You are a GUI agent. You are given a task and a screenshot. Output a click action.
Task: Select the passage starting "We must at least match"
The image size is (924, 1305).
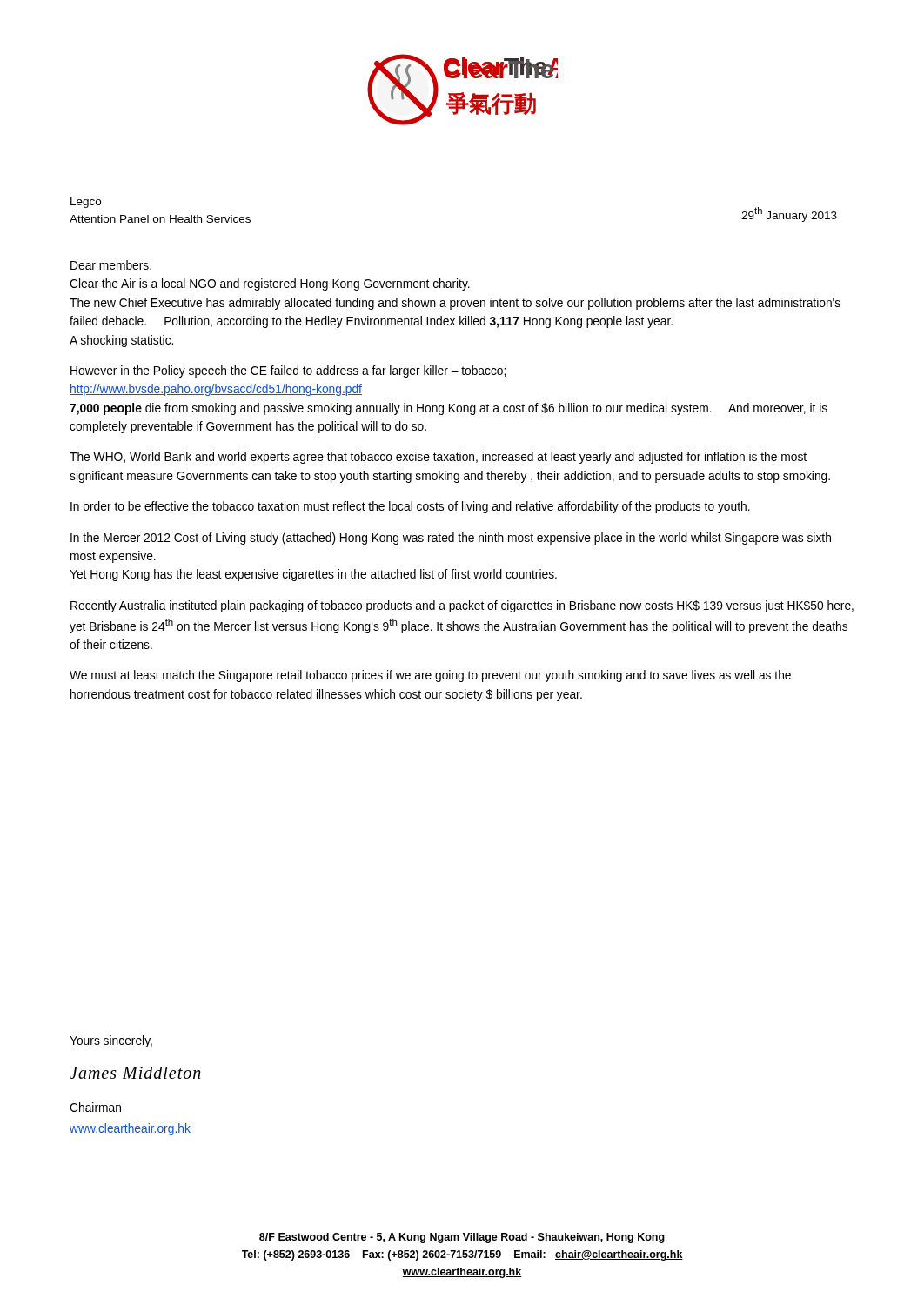tap(462, 685)
